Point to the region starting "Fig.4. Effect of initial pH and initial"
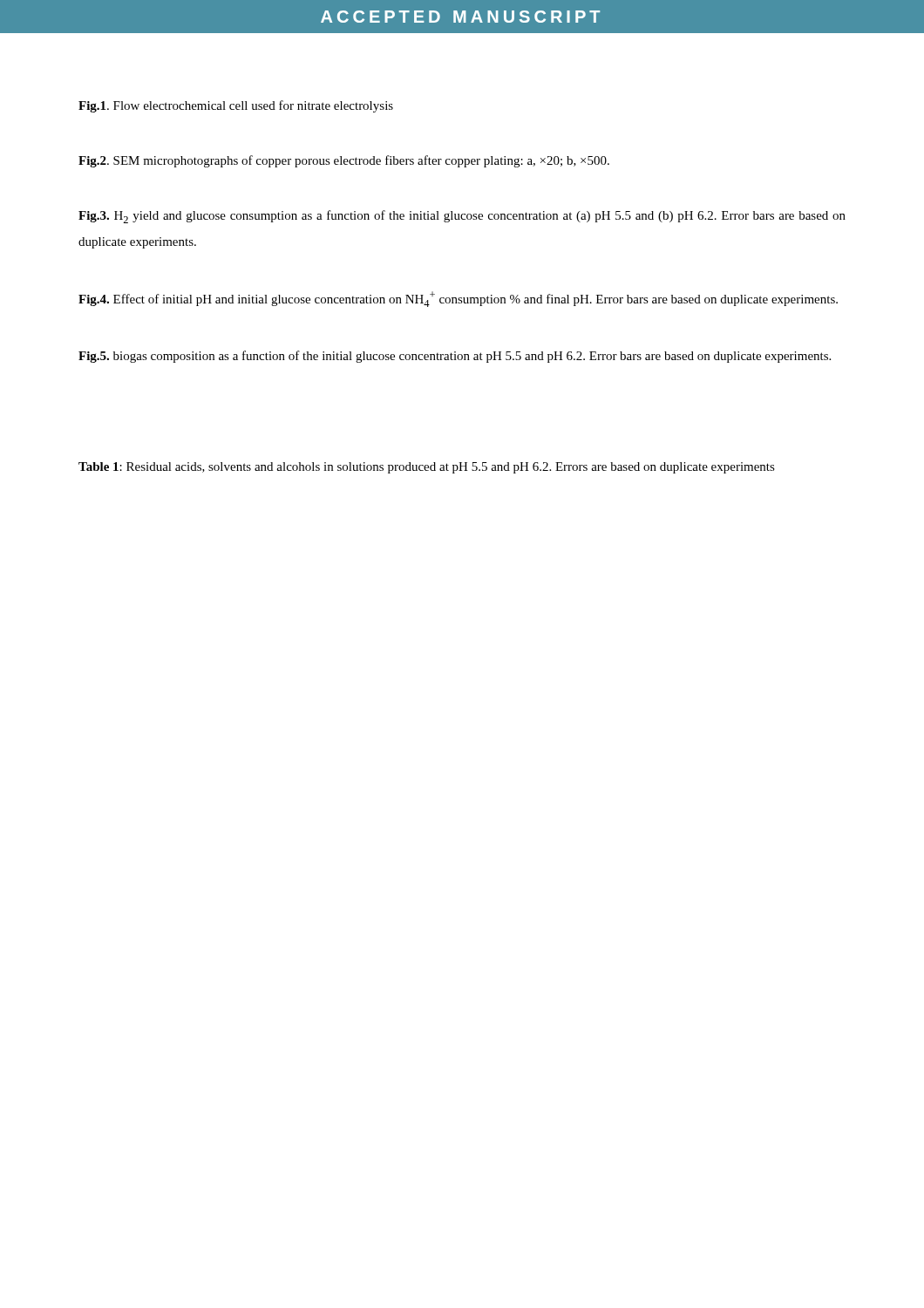Image resolution: width=924 pixels, height=1308 pixels. [462, 299]
